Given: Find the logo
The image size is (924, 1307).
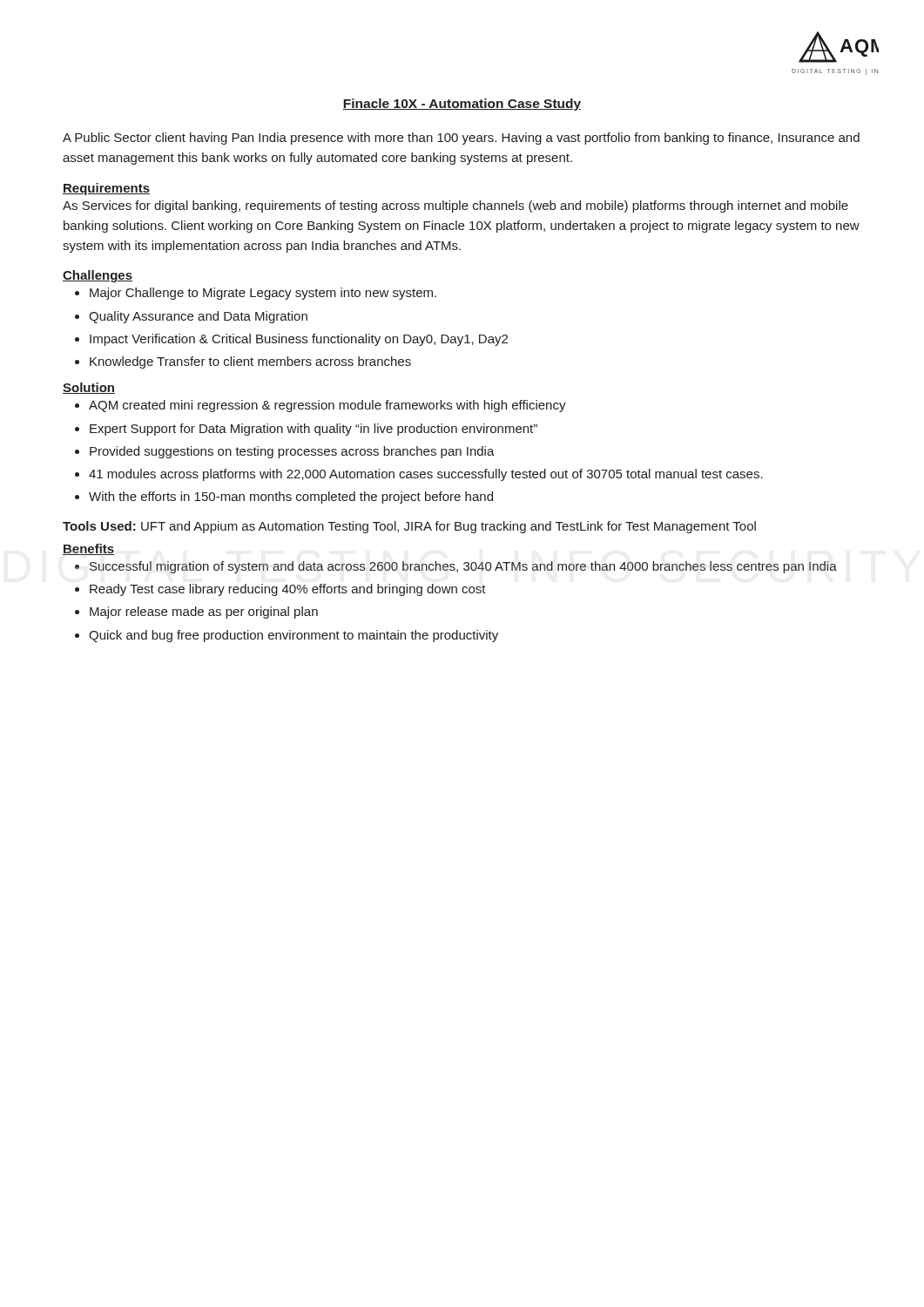Looking at the screenshot, I should pyautogui.click(x=822, y=54).
